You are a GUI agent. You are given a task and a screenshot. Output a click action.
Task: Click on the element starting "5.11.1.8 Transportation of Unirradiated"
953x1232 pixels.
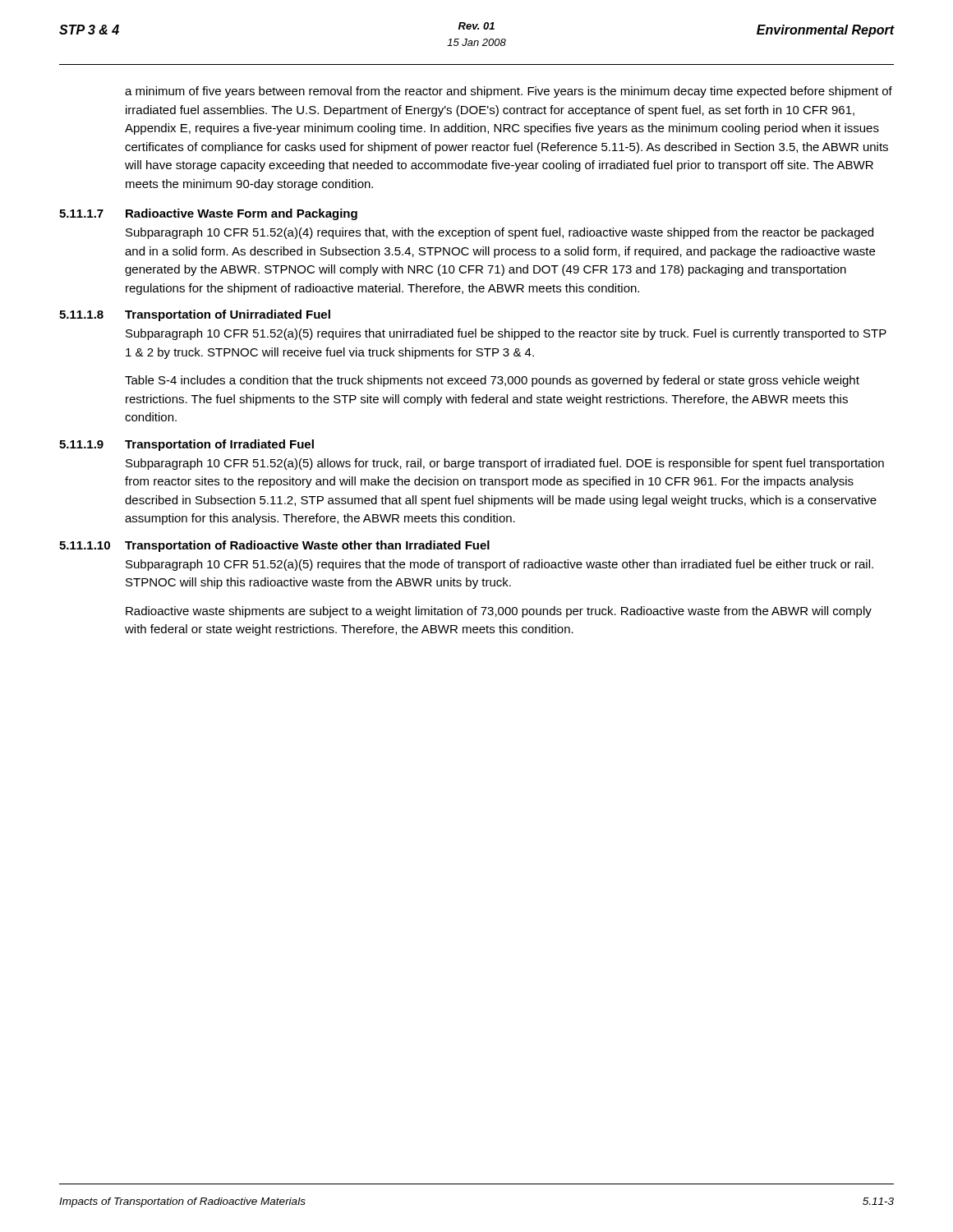click(195, 314)
